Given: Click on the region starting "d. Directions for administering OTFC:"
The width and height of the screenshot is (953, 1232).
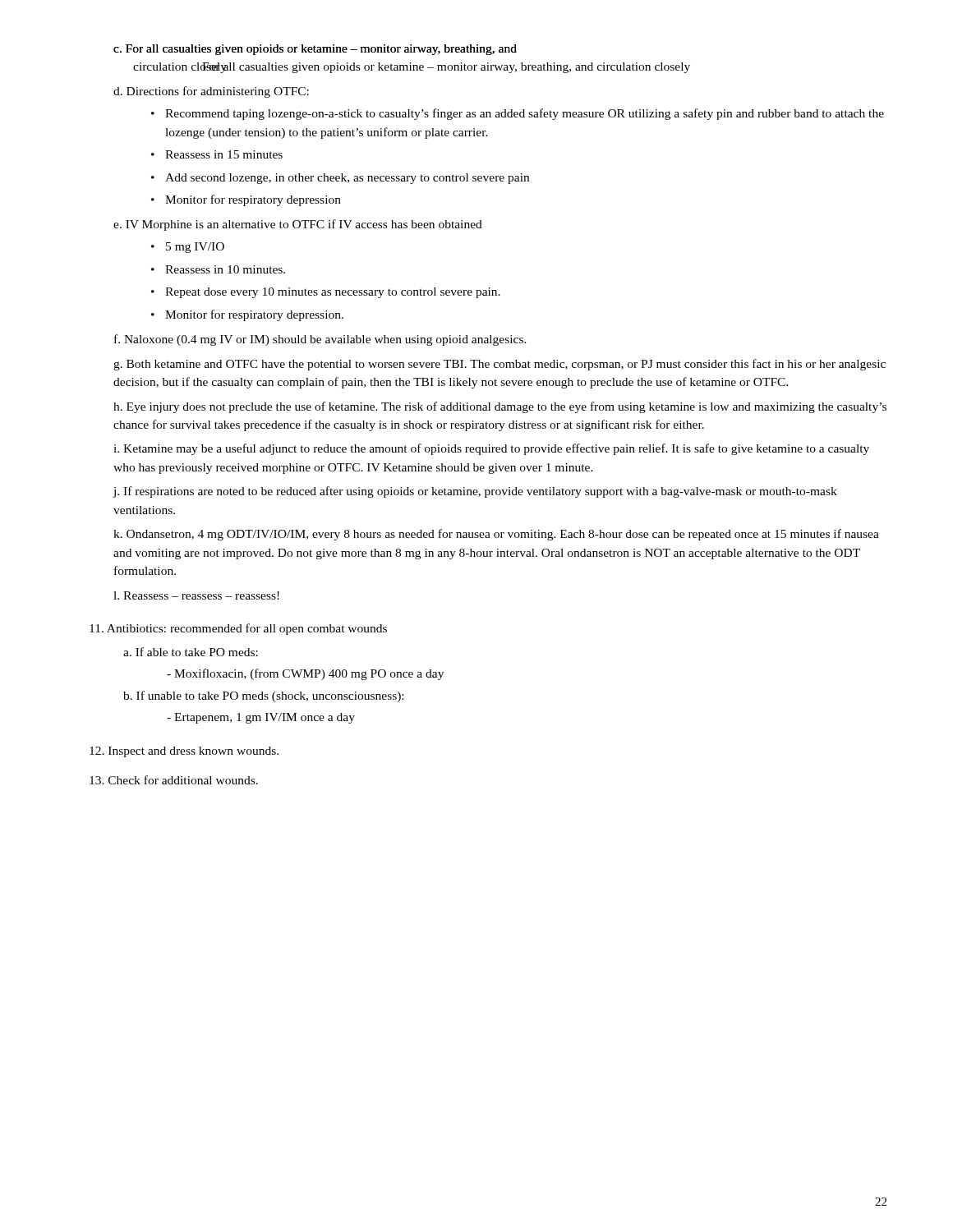Looking at the screenshot, I should [x=212, y=91].
